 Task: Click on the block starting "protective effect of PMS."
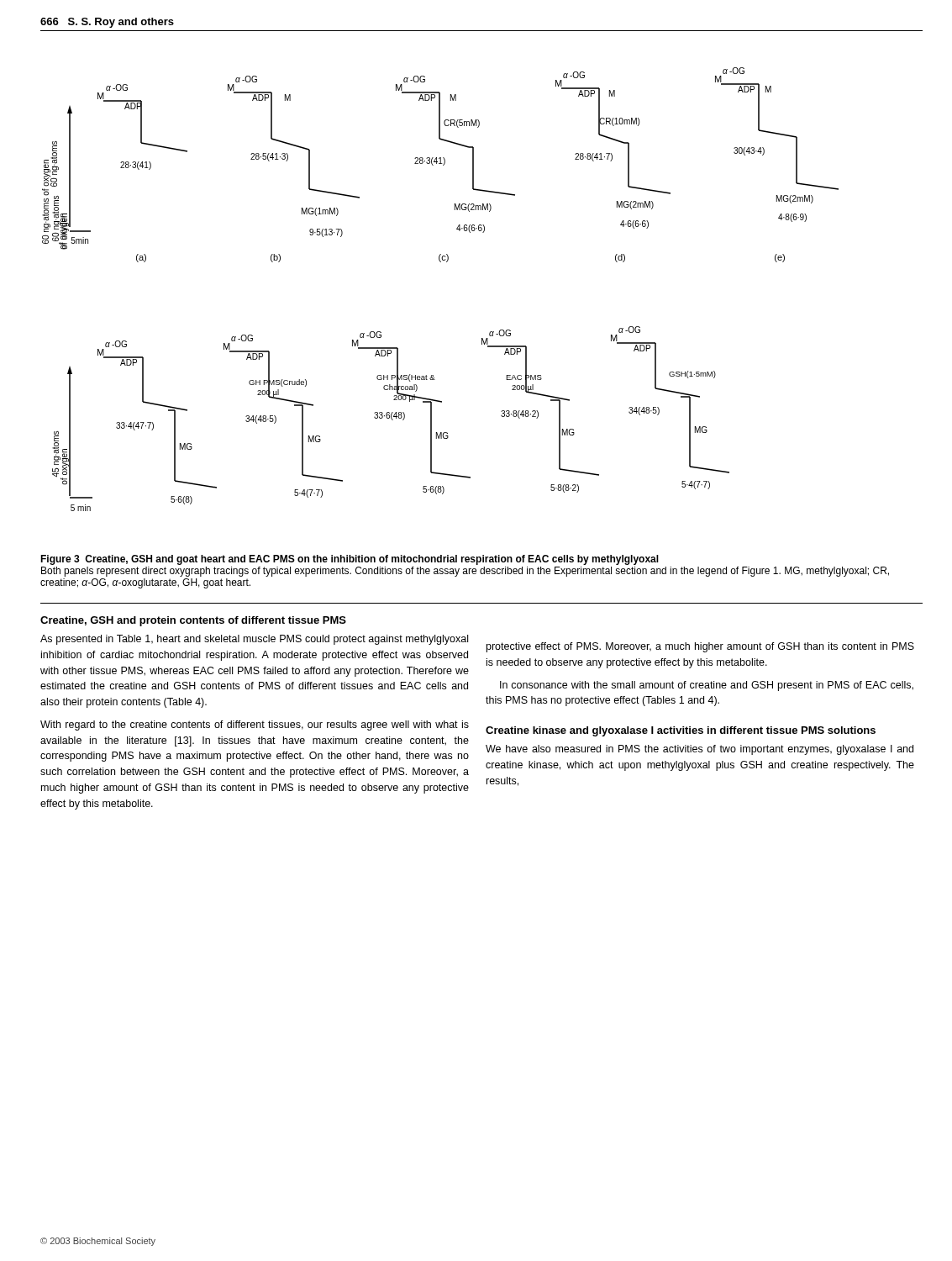[x=700, y=654]
